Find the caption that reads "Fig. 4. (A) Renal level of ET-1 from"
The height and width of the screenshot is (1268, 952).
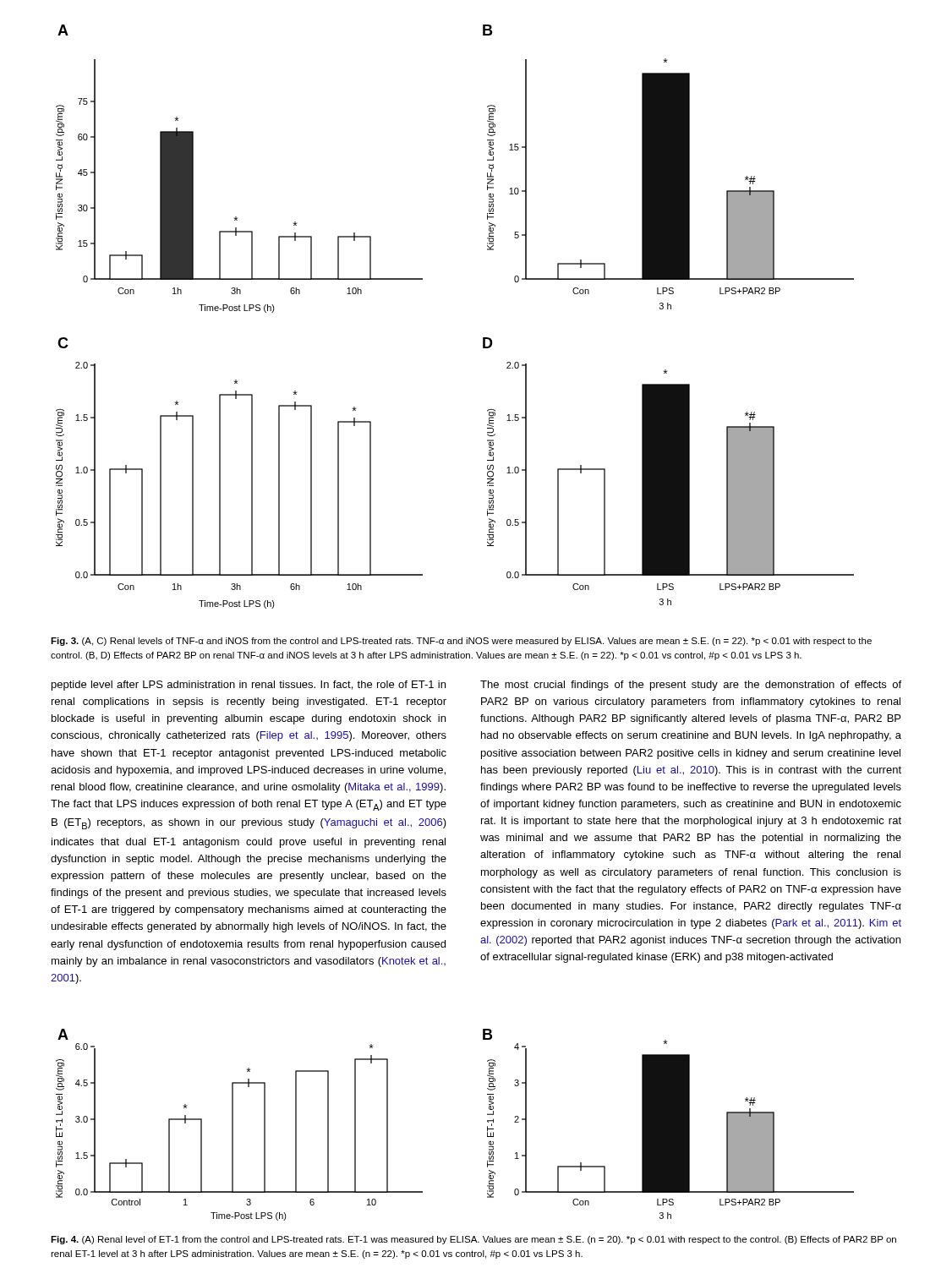point(476,1247)
